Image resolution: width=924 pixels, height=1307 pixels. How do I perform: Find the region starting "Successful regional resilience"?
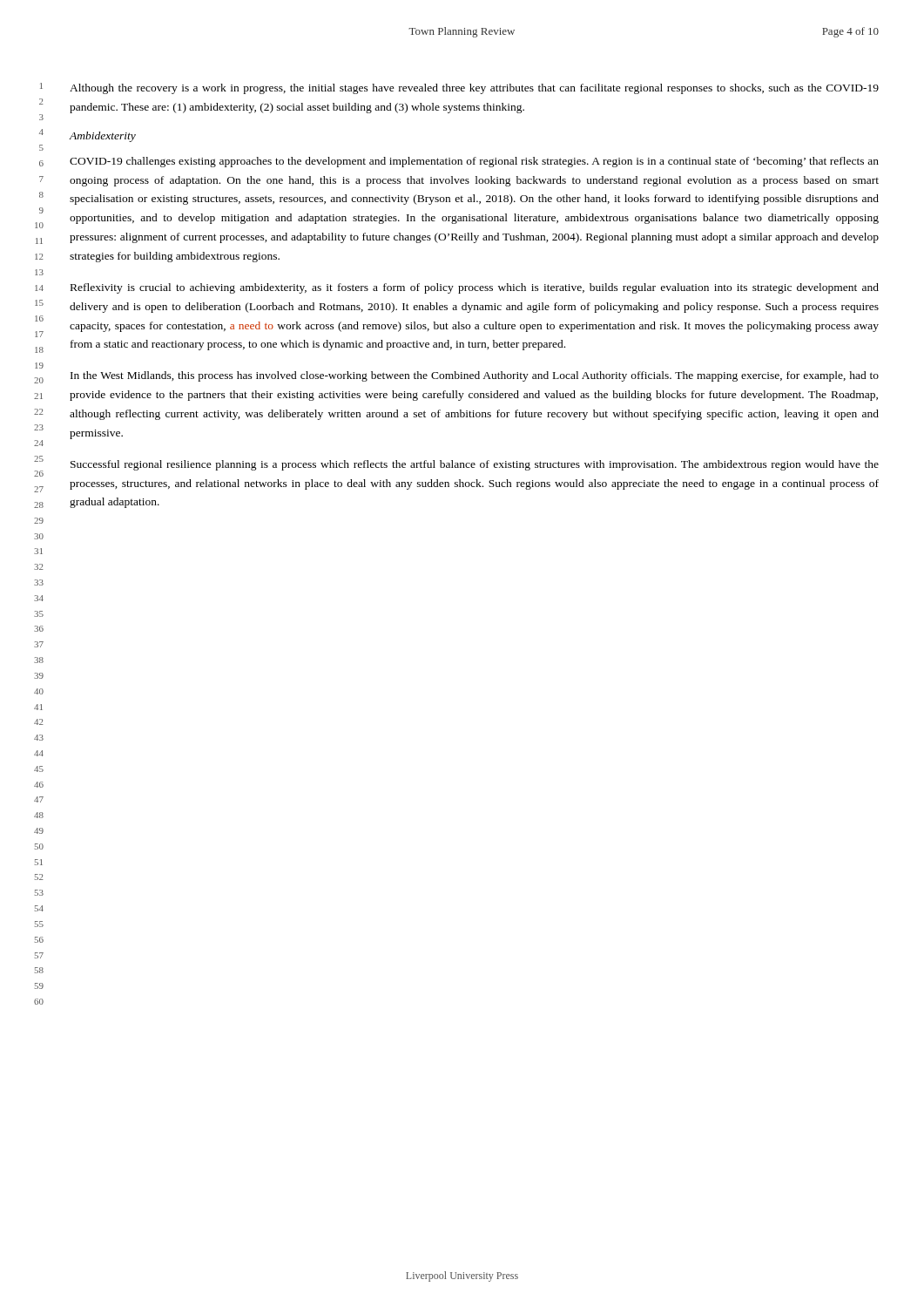pyautogui.click(x=474, y=483)
